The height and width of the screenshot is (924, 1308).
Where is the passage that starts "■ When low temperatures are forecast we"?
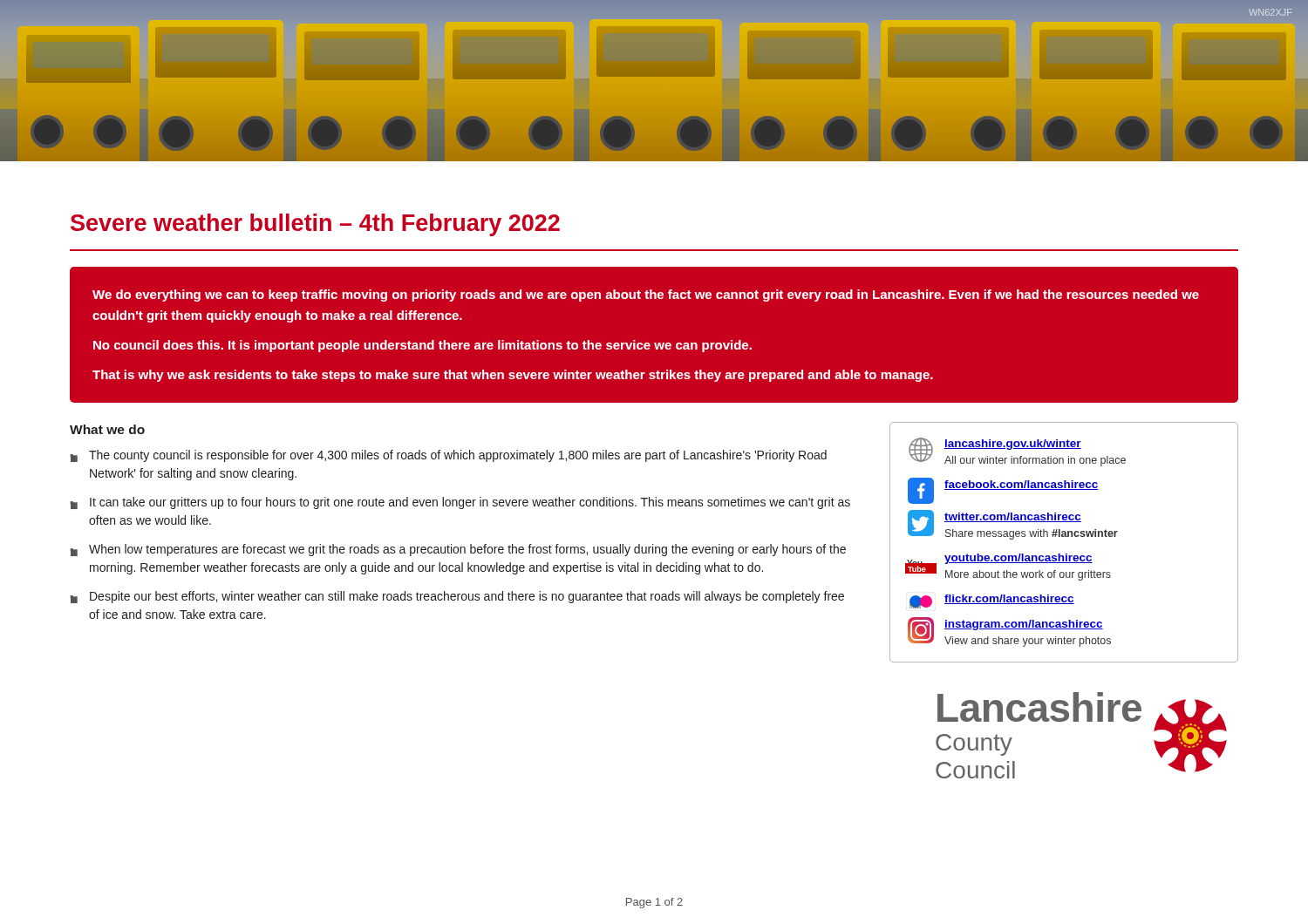[458, 558]
